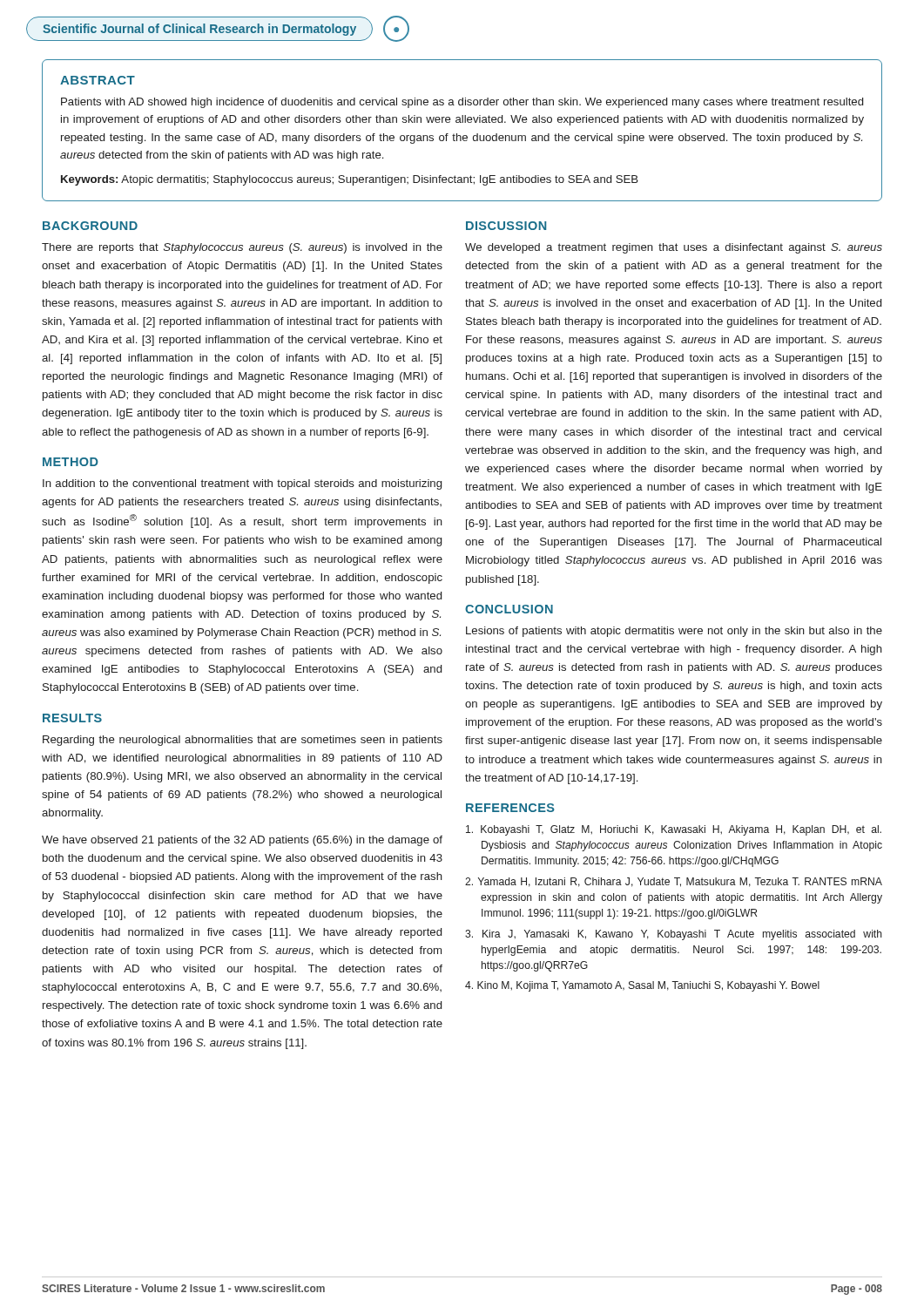This screenshot has height=1307, width=924.
Task: Find the text block with the text "We developed a treatment"
Action: coord(674,413)
